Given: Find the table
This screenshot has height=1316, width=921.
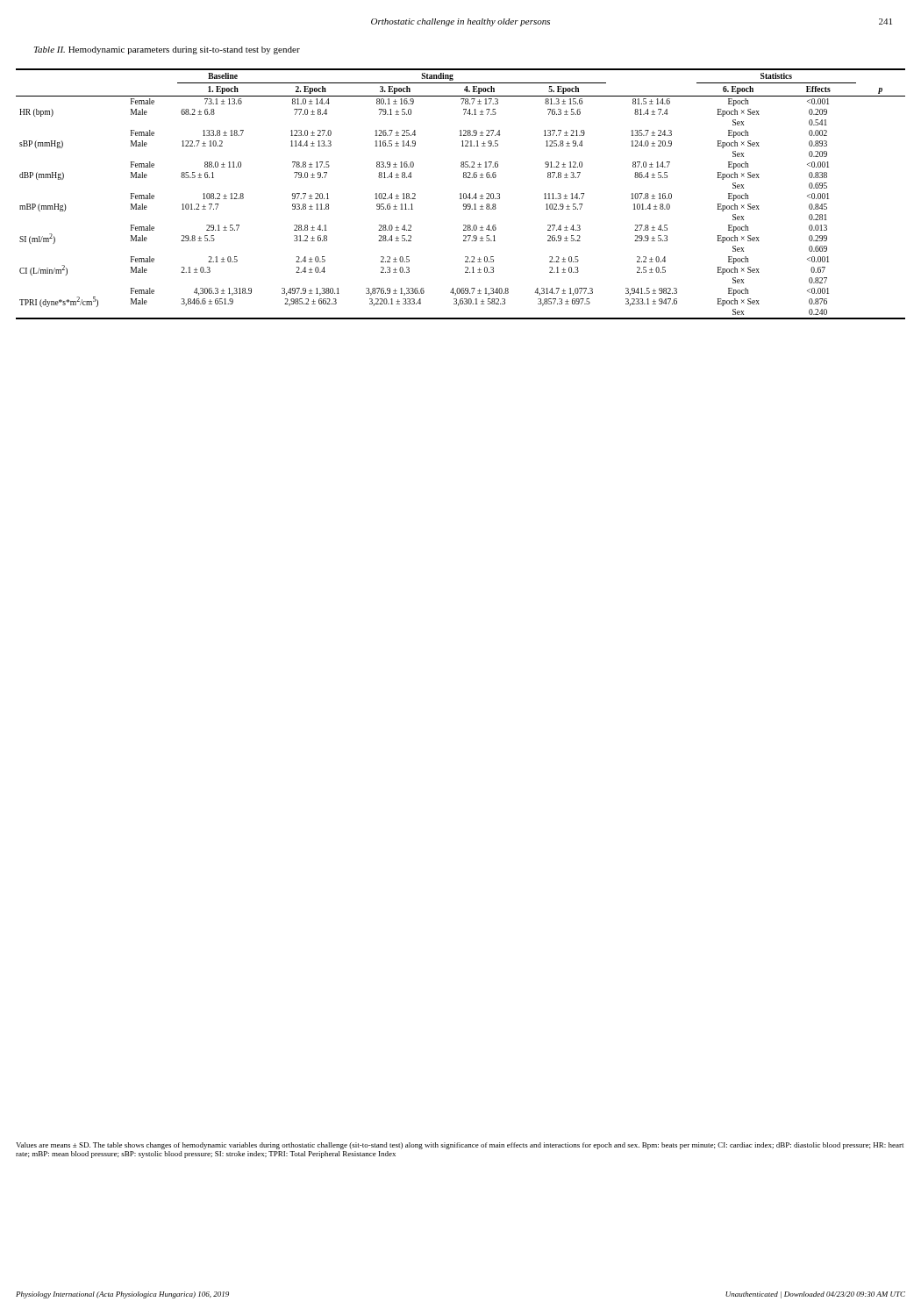Looking at the screenshot, I should pos(460,194).
